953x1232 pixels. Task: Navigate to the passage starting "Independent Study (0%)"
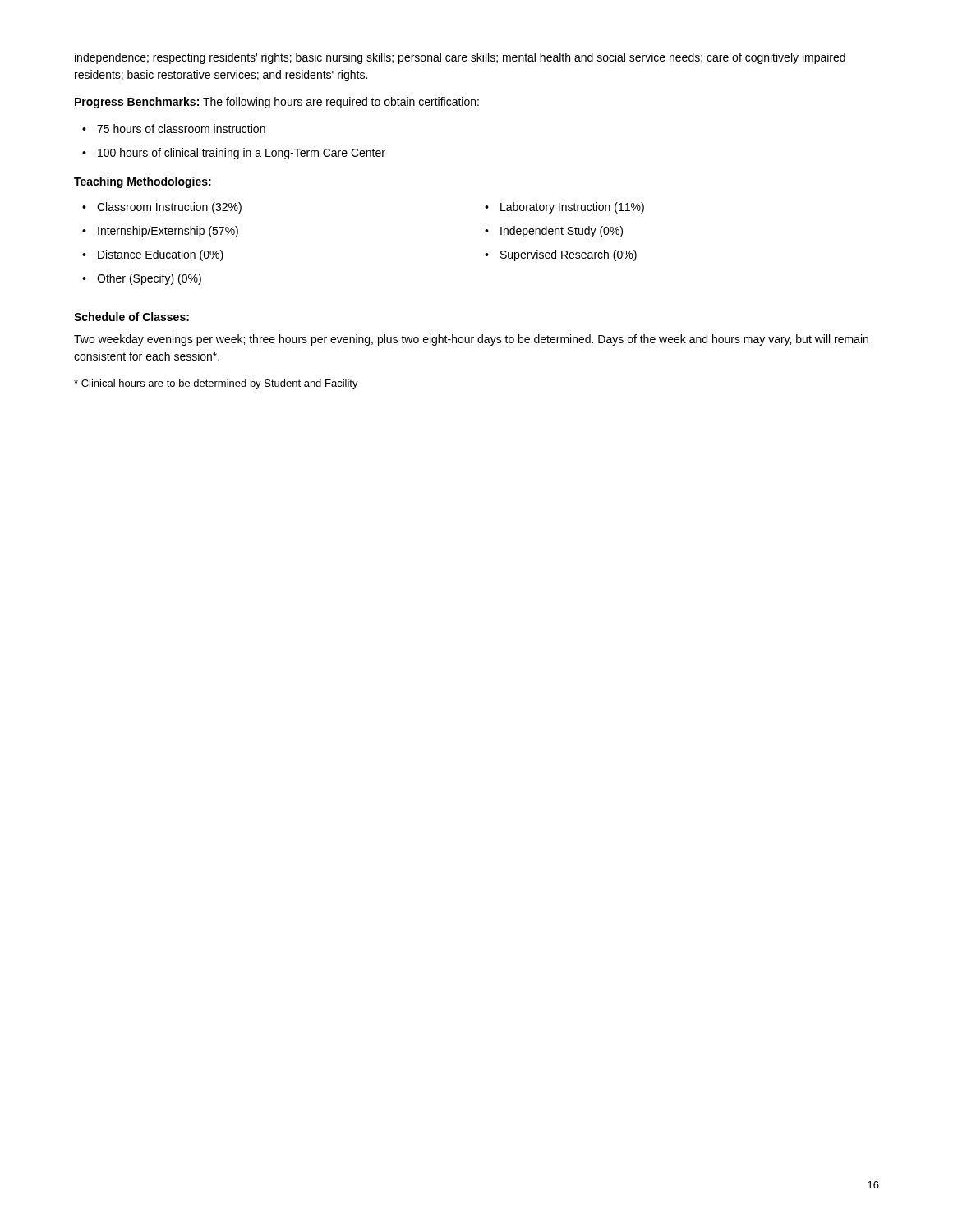pyautogui.click(x=554, y=232)
